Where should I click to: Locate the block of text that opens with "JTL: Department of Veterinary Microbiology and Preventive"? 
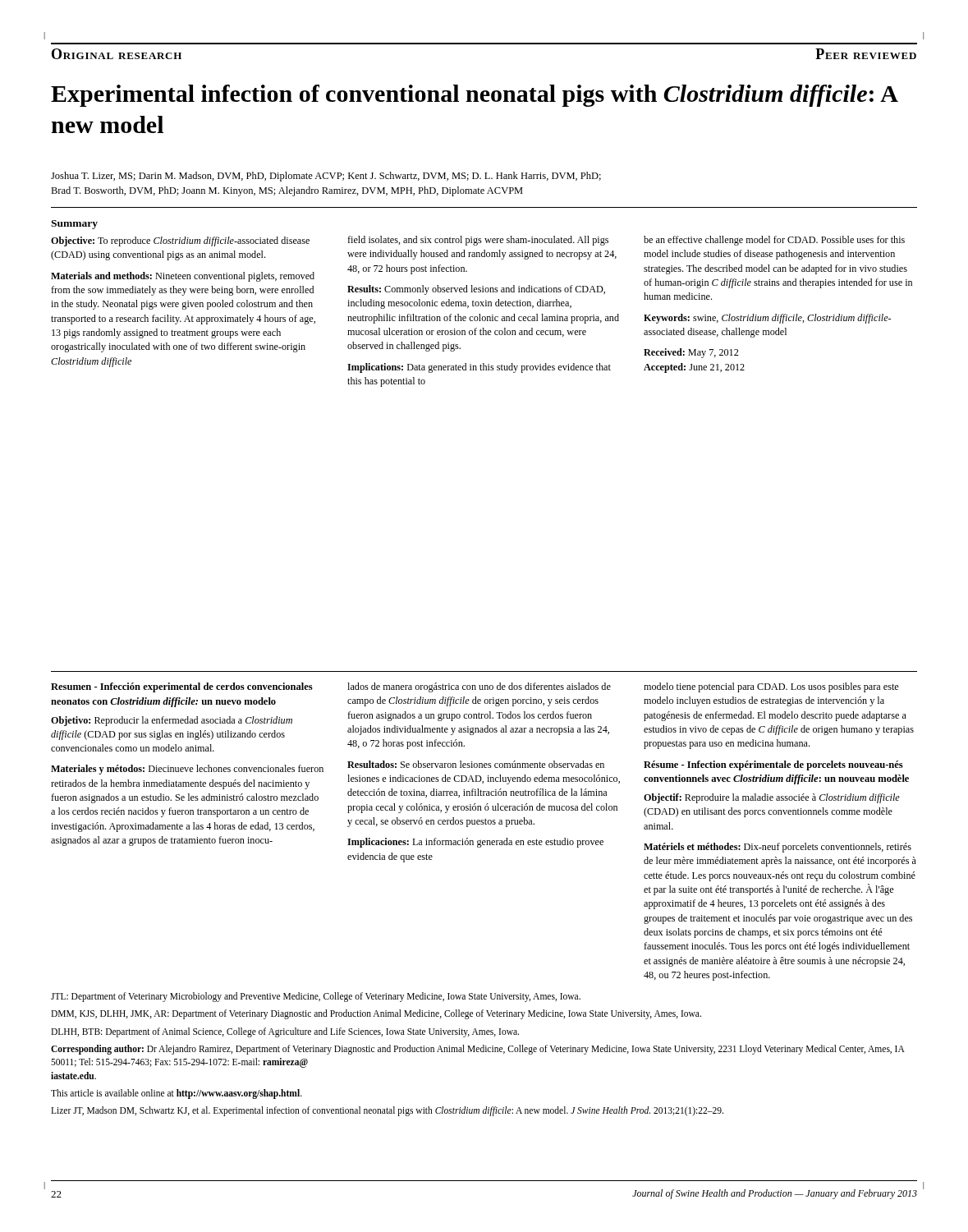(316, 996)
